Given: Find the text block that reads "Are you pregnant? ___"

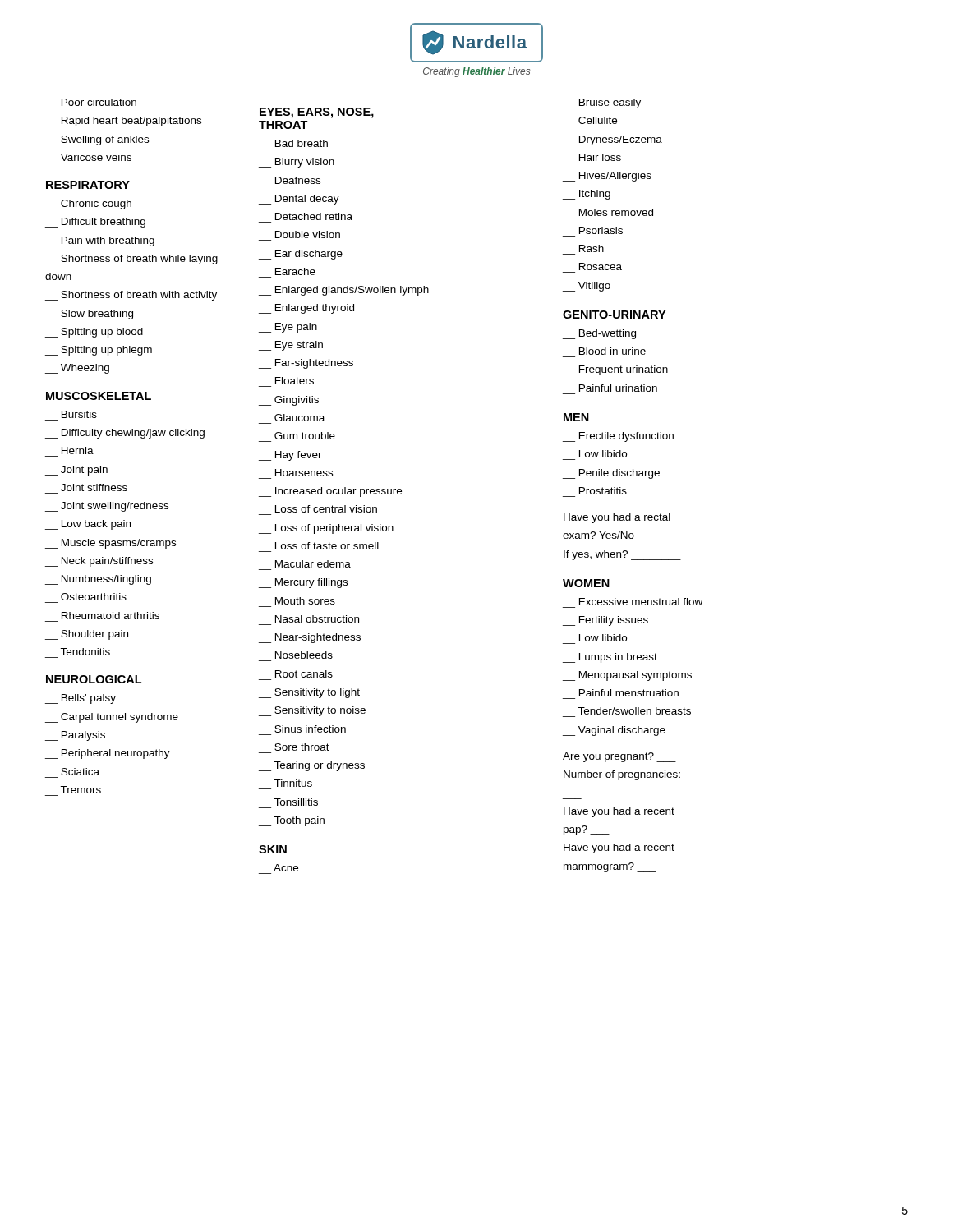Looking at the screenshot, I should (x=619, y=757).
